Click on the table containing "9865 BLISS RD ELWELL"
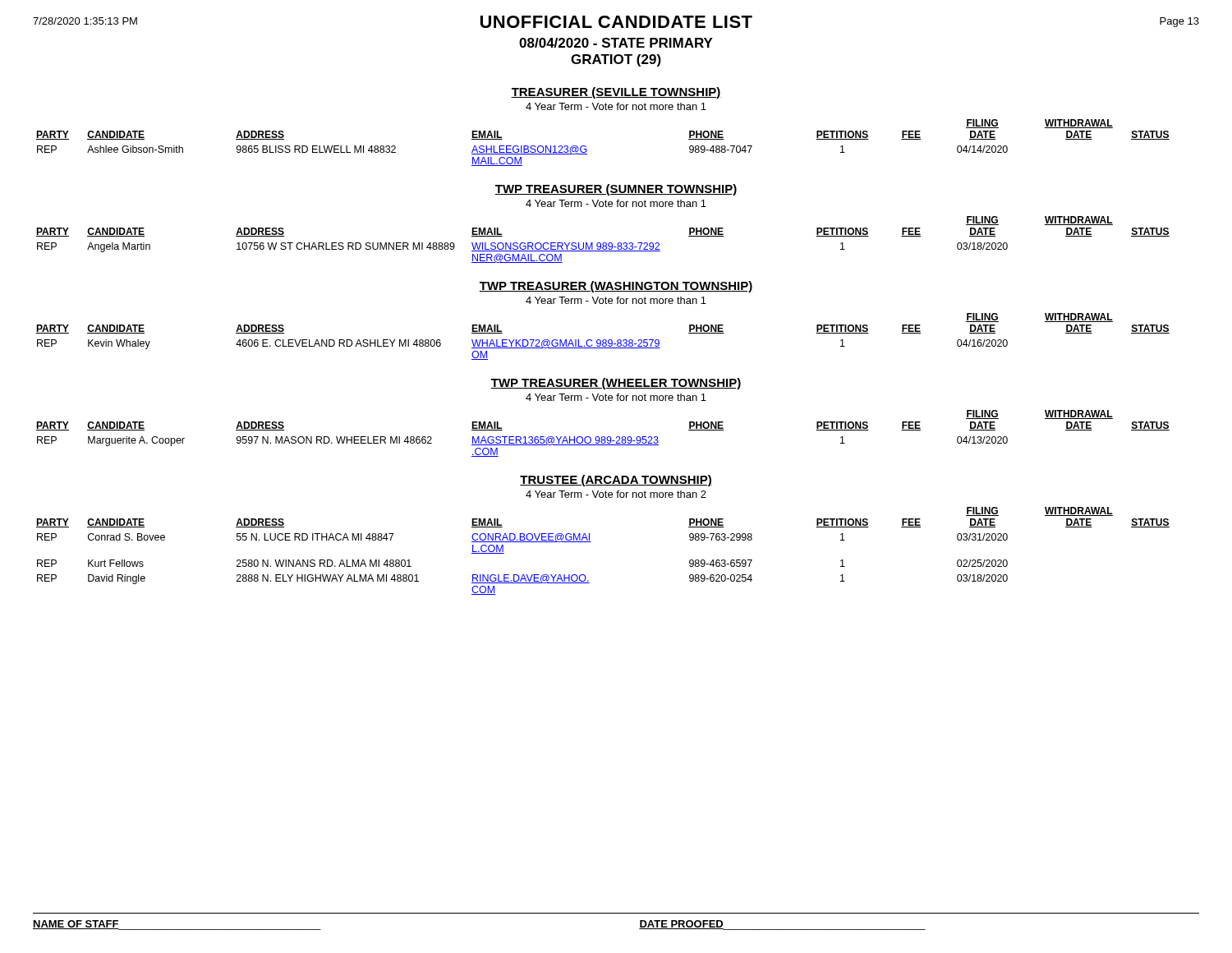 pos(616,142)
